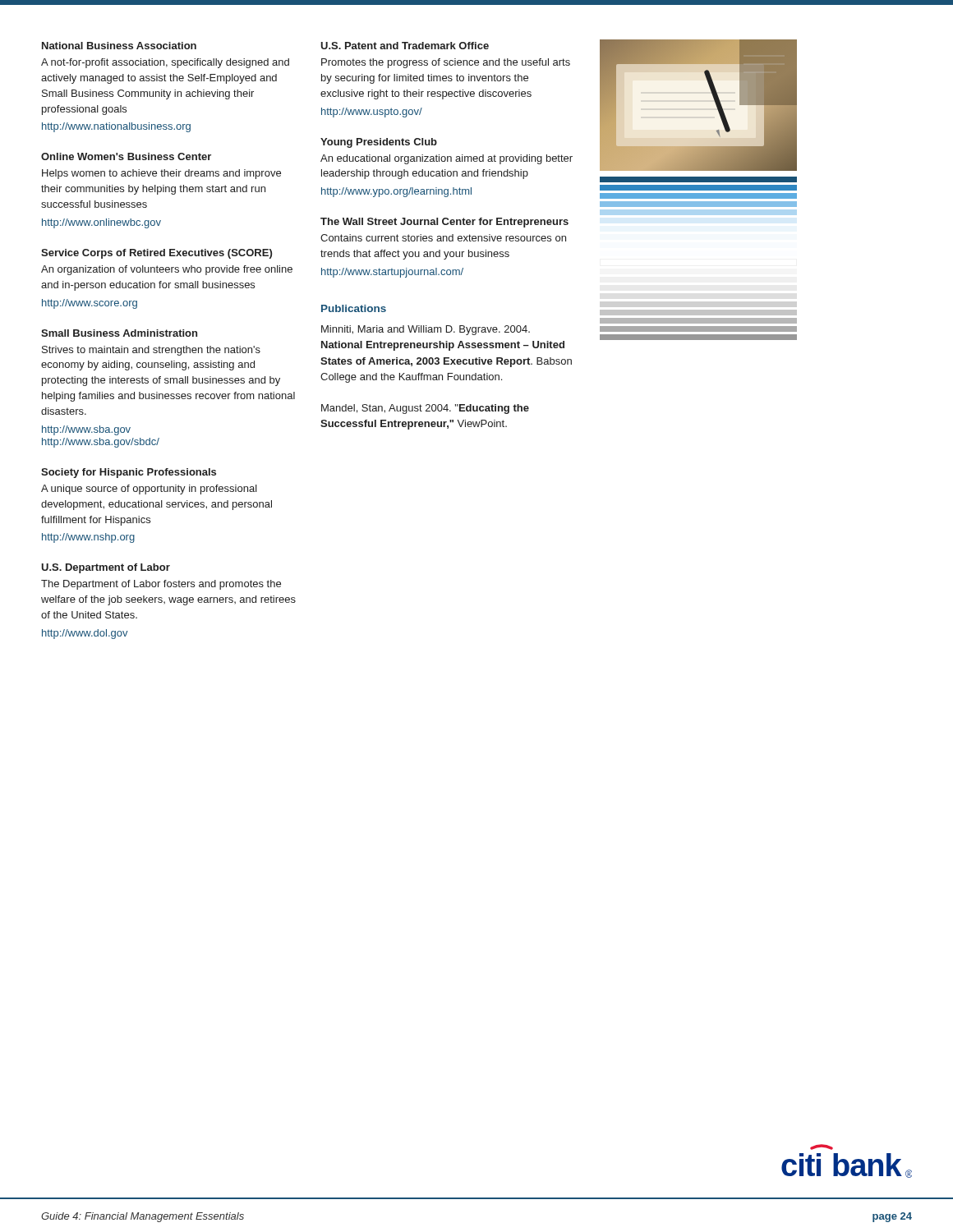Image resolution: width=953 pixels, height=1232 pixels.
Task: Click on the text block that reads "Mandel, Stan, August 2004. "Educating the Successful Entrepreneur,""
Action: 425,416
